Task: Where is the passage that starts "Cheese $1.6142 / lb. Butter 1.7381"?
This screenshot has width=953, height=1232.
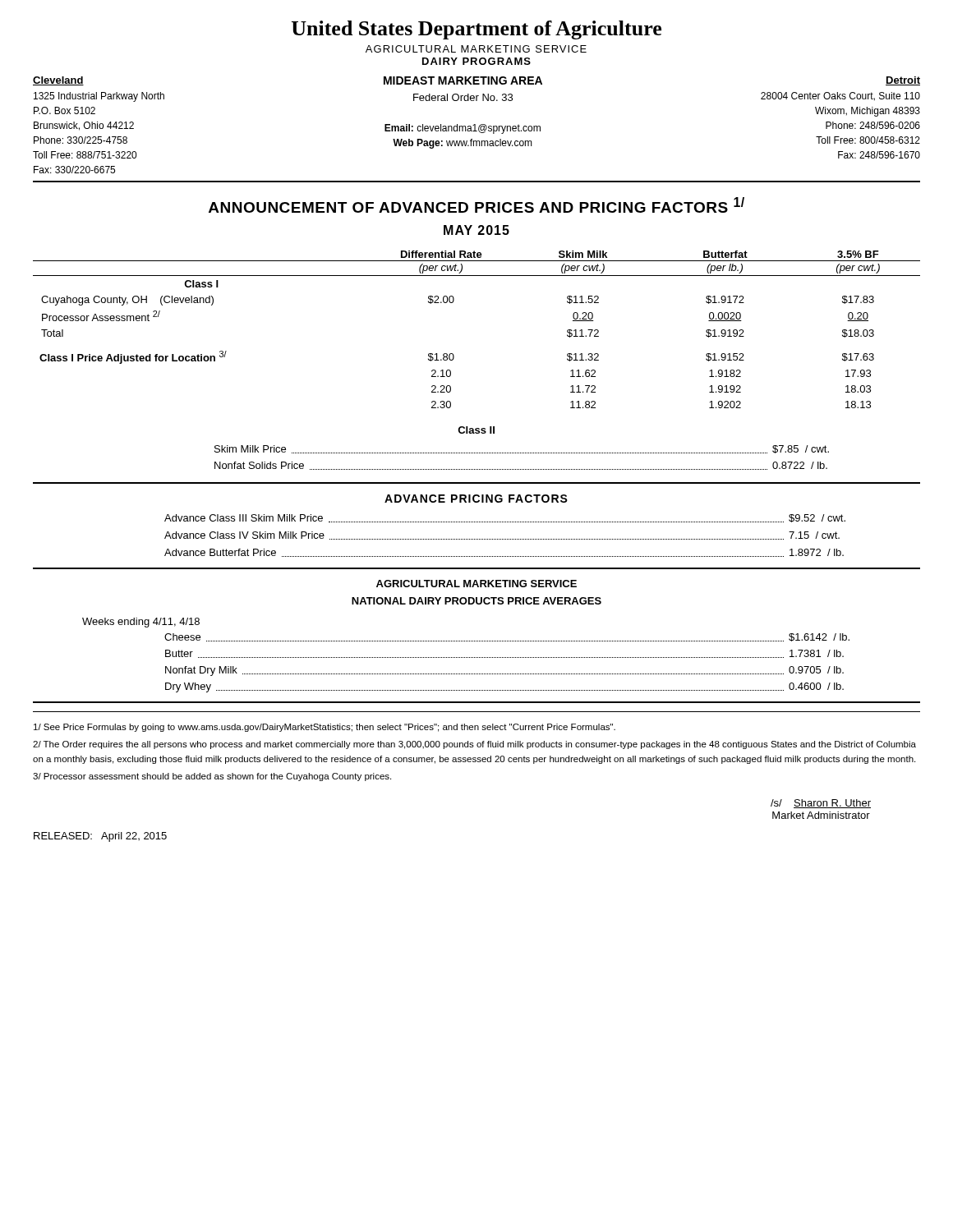Action: [542, 662]
